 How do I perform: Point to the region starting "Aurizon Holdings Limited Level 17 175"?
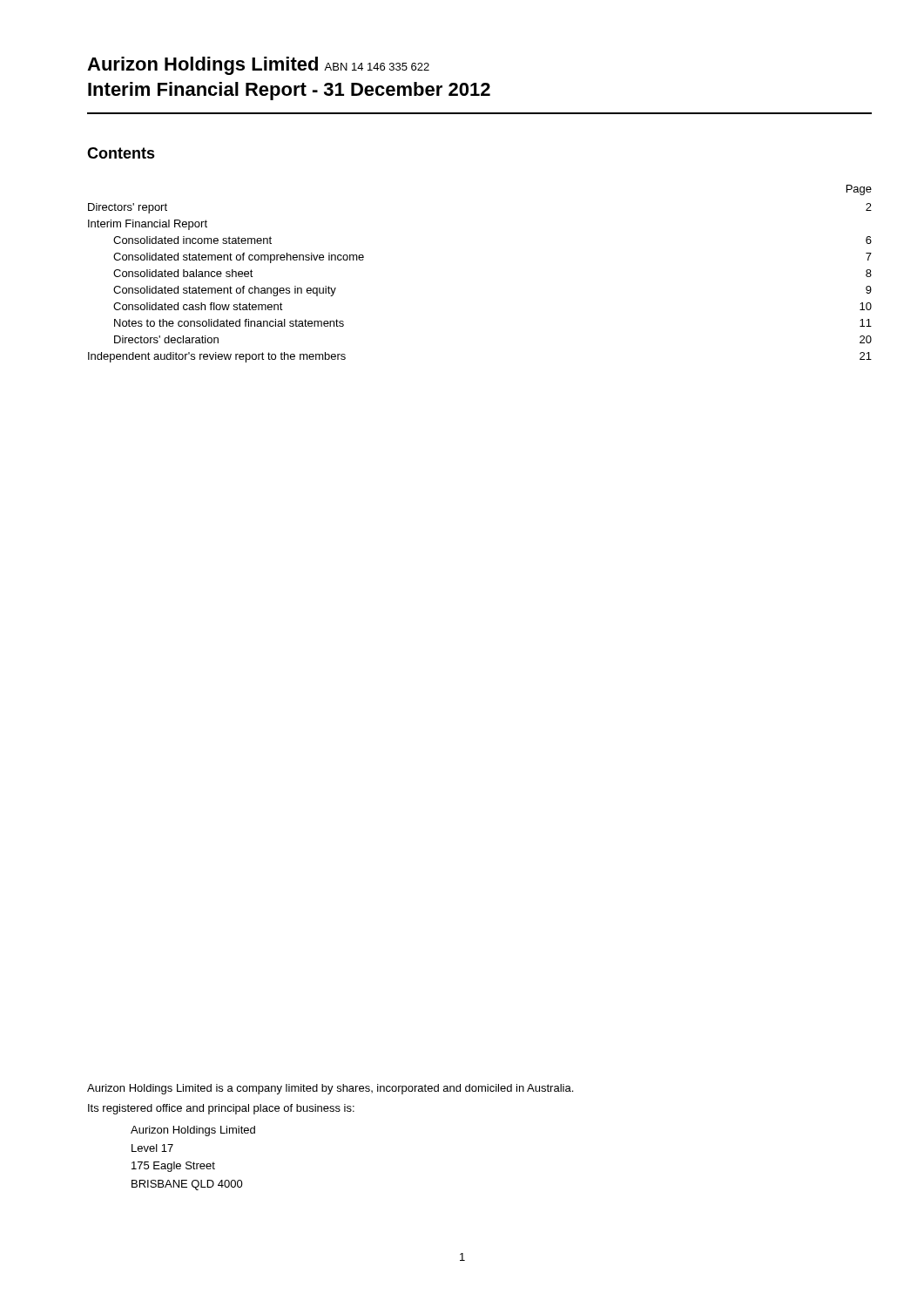[x=193, y=1131]
